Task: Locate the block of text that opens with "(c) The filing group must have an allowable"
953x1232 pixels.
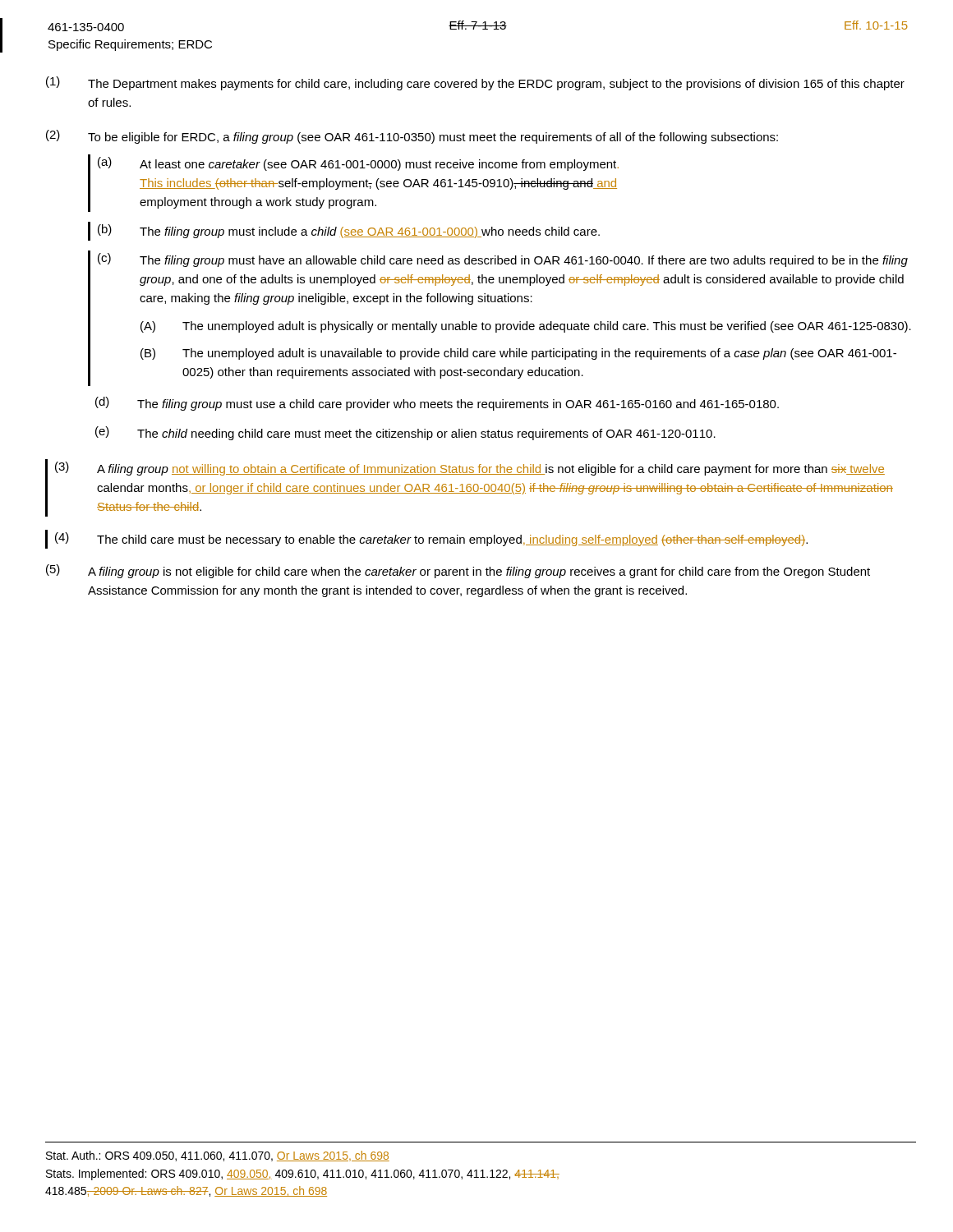Action: click(x=506, y=318)
